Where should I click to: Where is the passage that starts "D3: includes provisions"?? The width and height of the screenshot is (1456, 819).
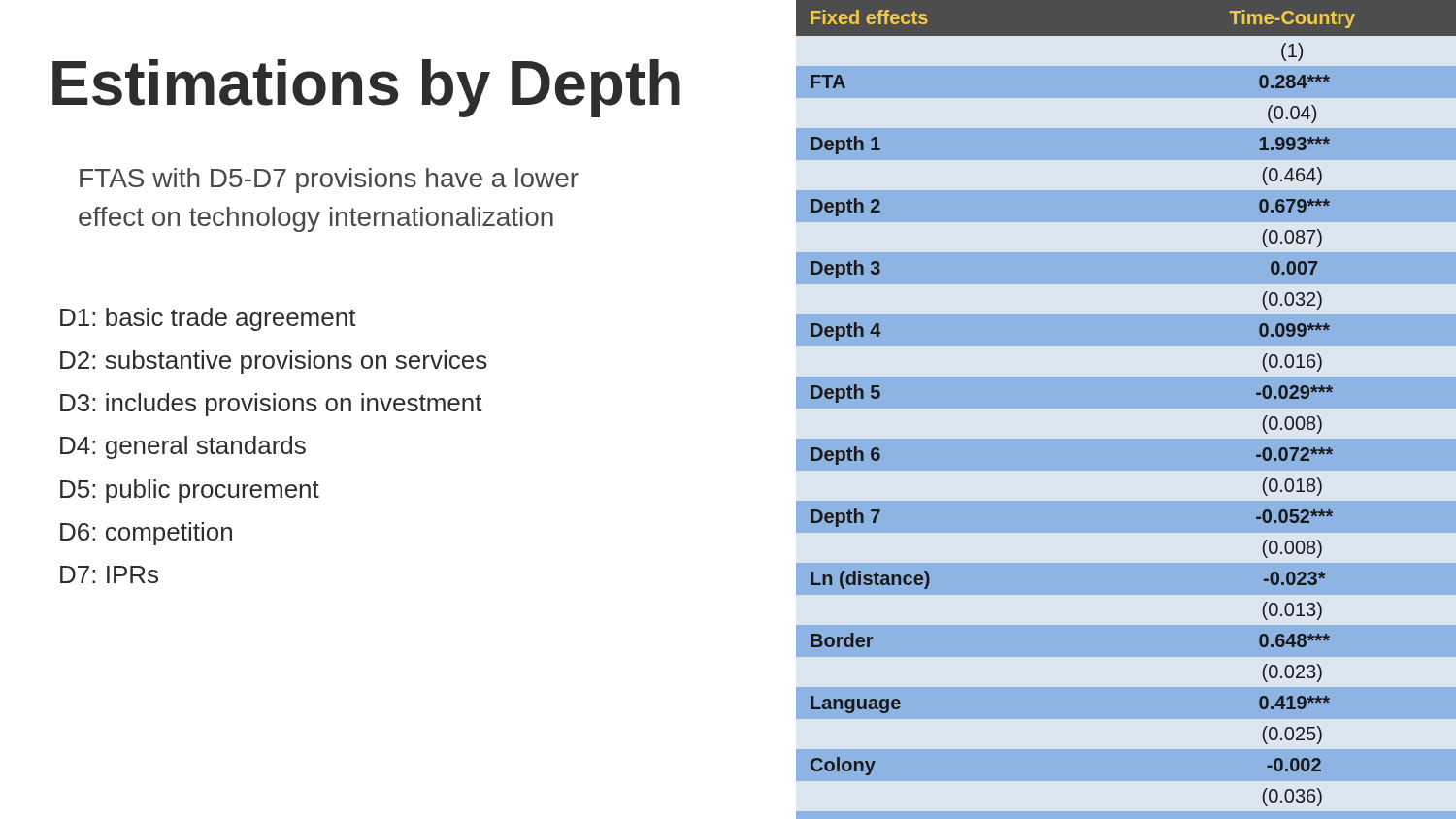[x=270, y=403]
